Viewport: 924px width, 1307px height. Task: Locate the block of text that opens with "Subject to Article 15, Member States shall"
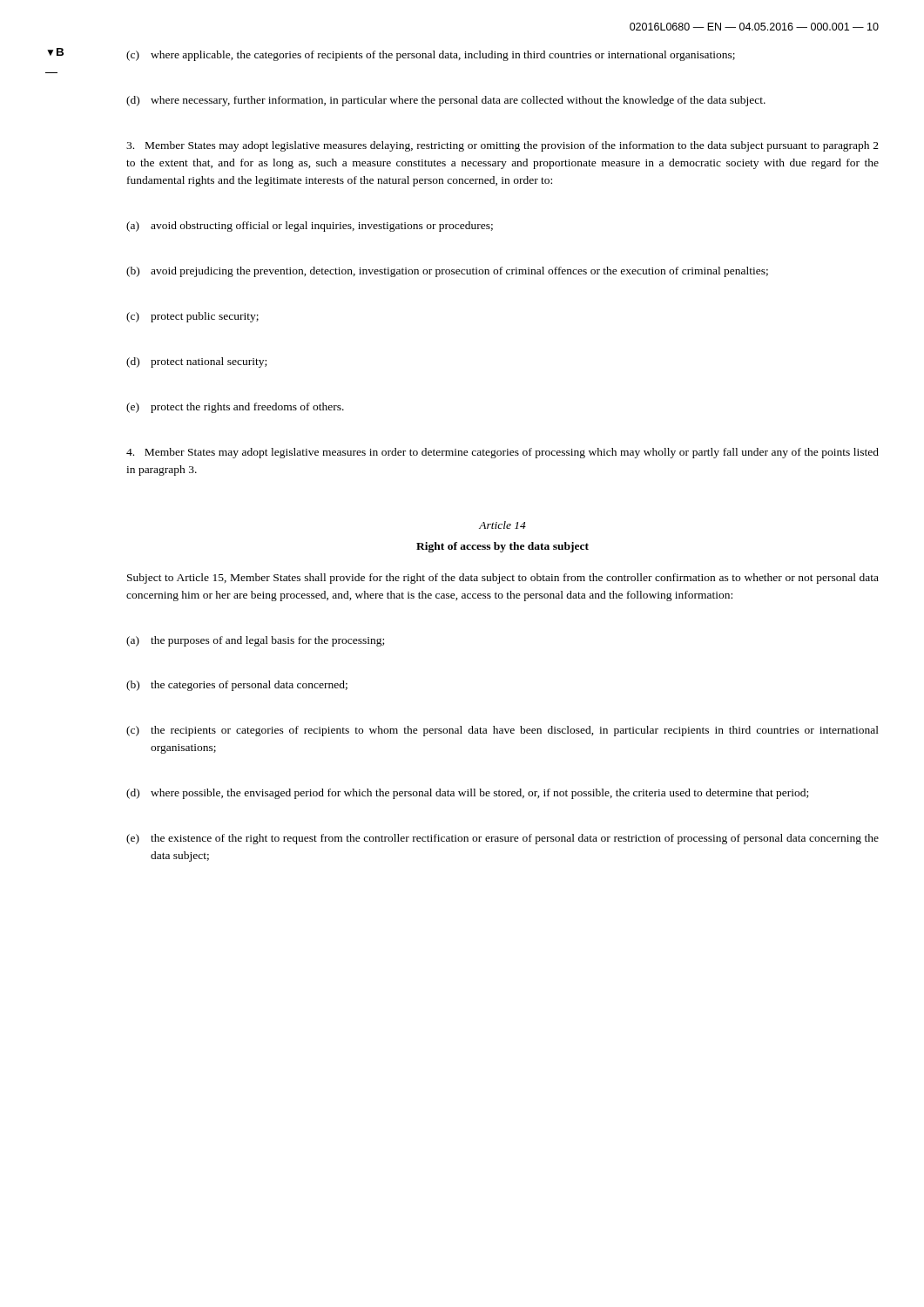(503, 586)
